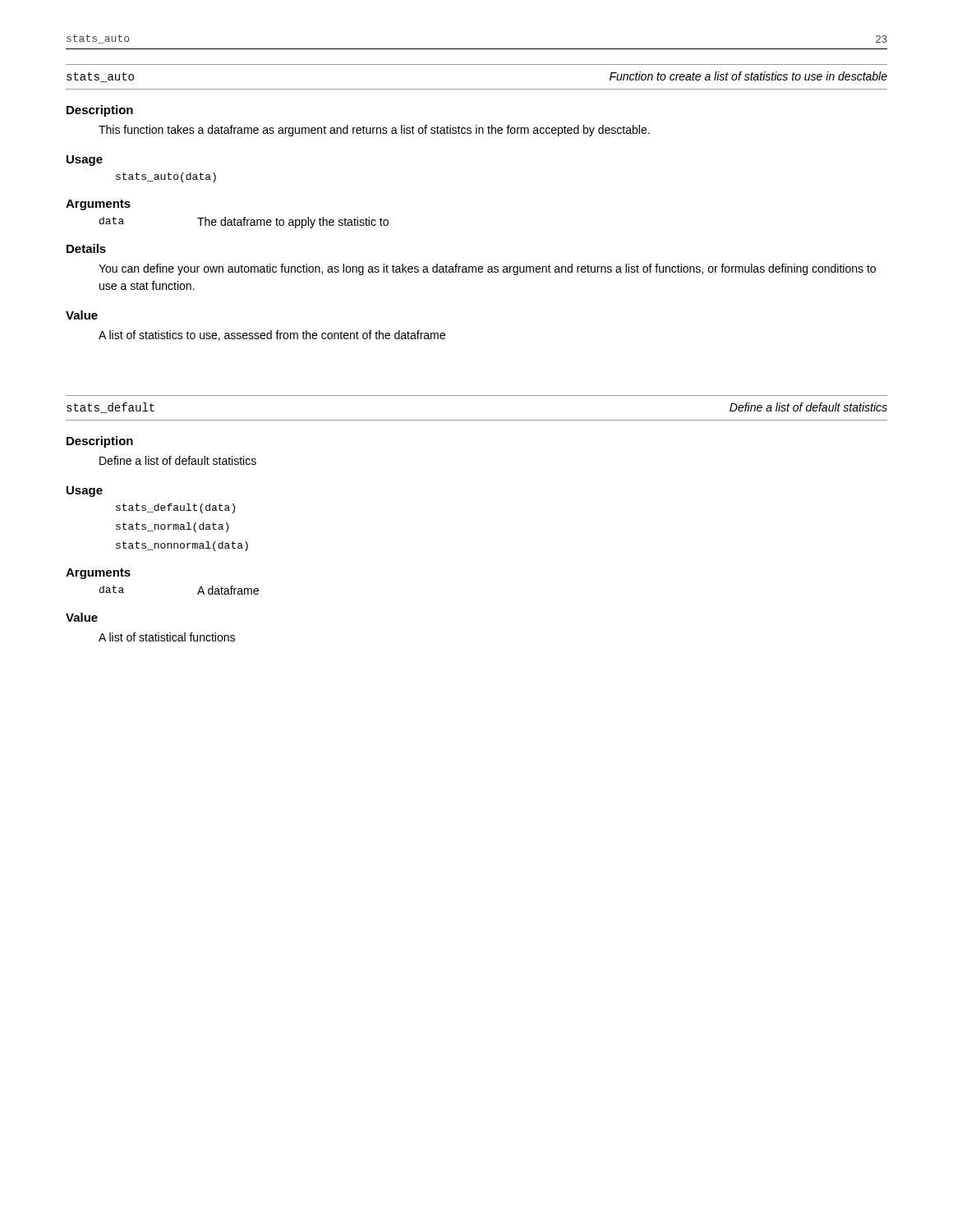
Task: Navigate to the region starting "A list of statistics"
Action: click(272, 335)
